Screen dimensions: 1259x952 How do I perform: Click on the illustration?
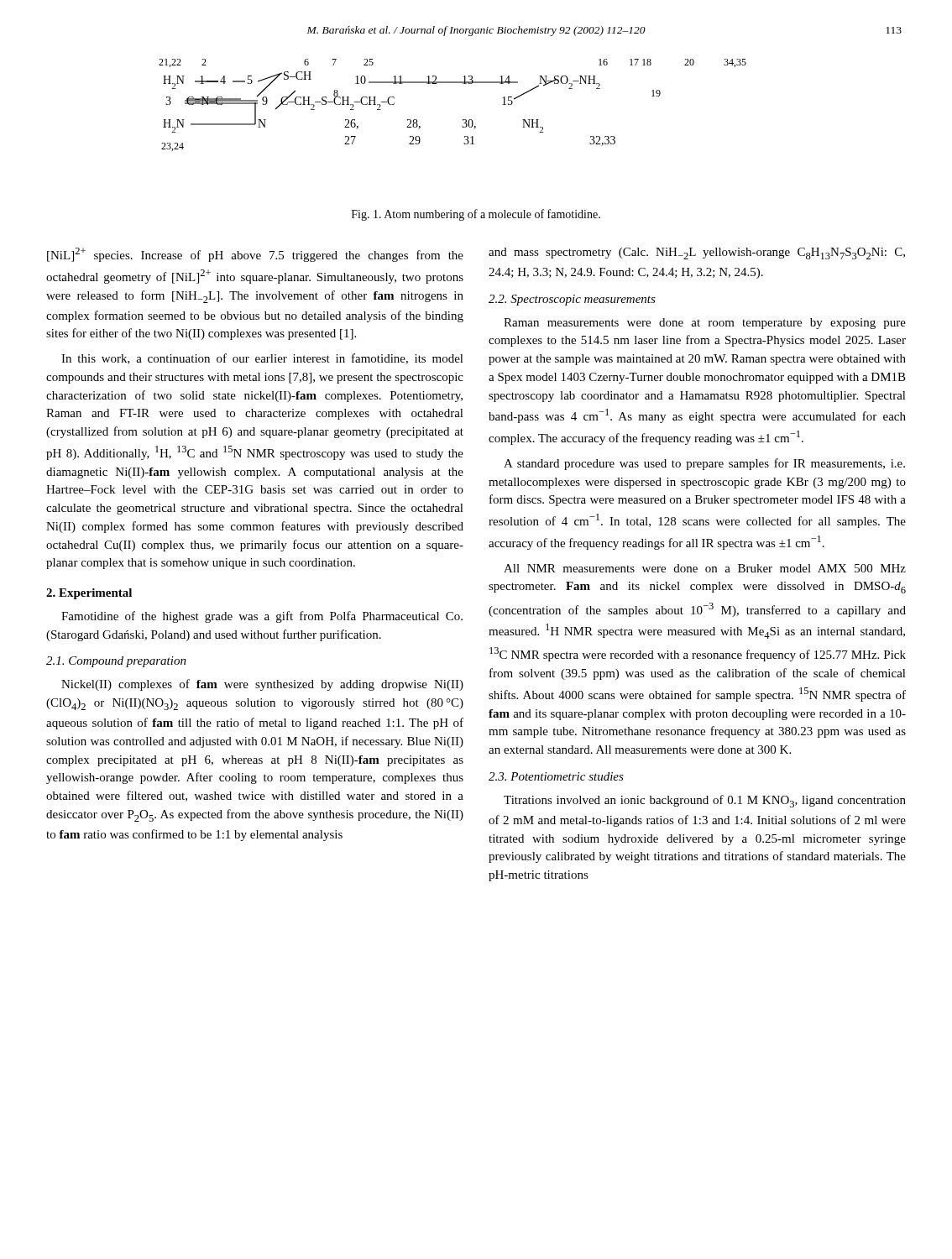tap(476, 125)
